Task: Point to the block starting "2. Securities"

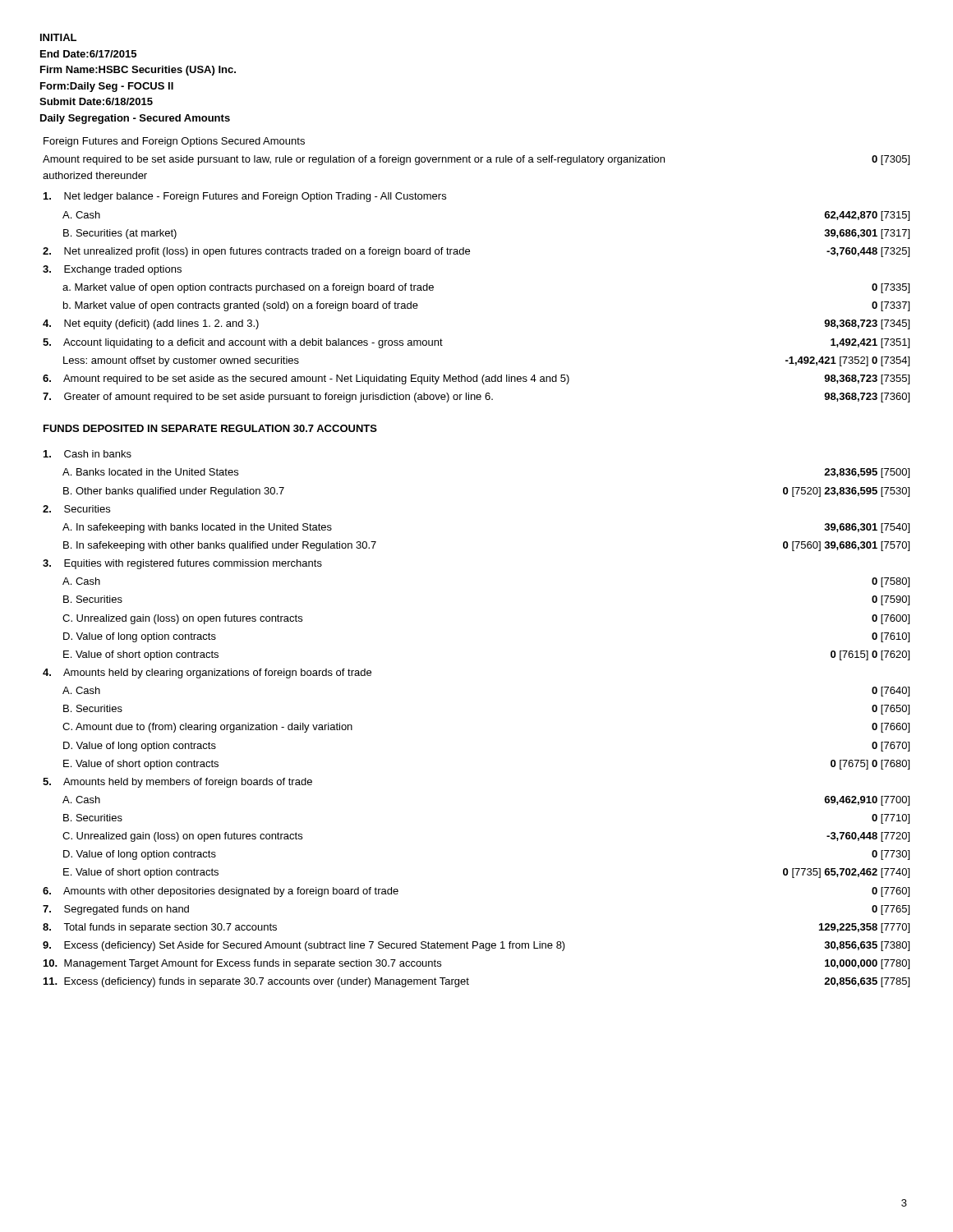Action: tap(77, 509)
